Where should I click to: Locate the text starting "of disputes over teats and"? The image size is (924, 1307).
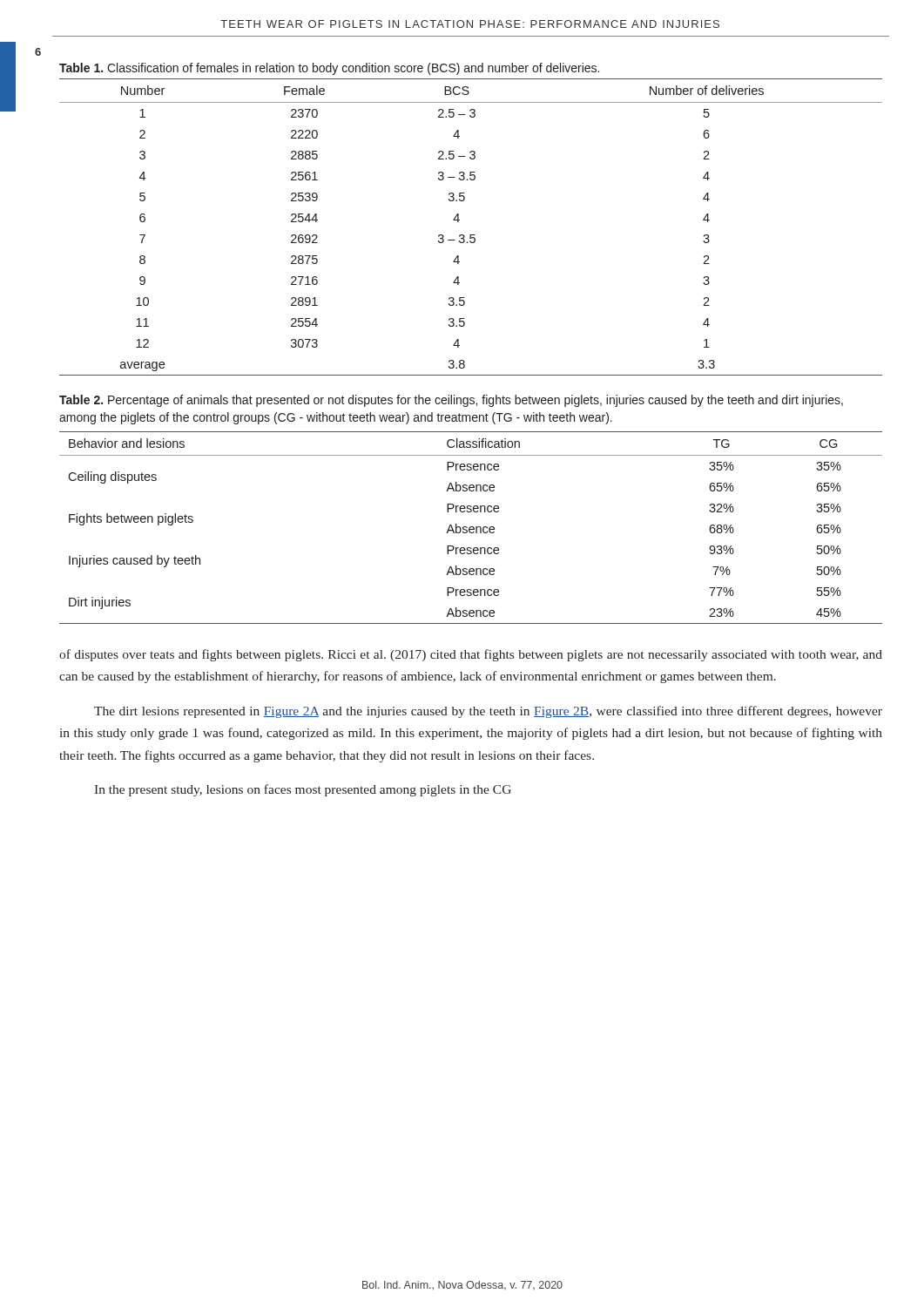471,665
